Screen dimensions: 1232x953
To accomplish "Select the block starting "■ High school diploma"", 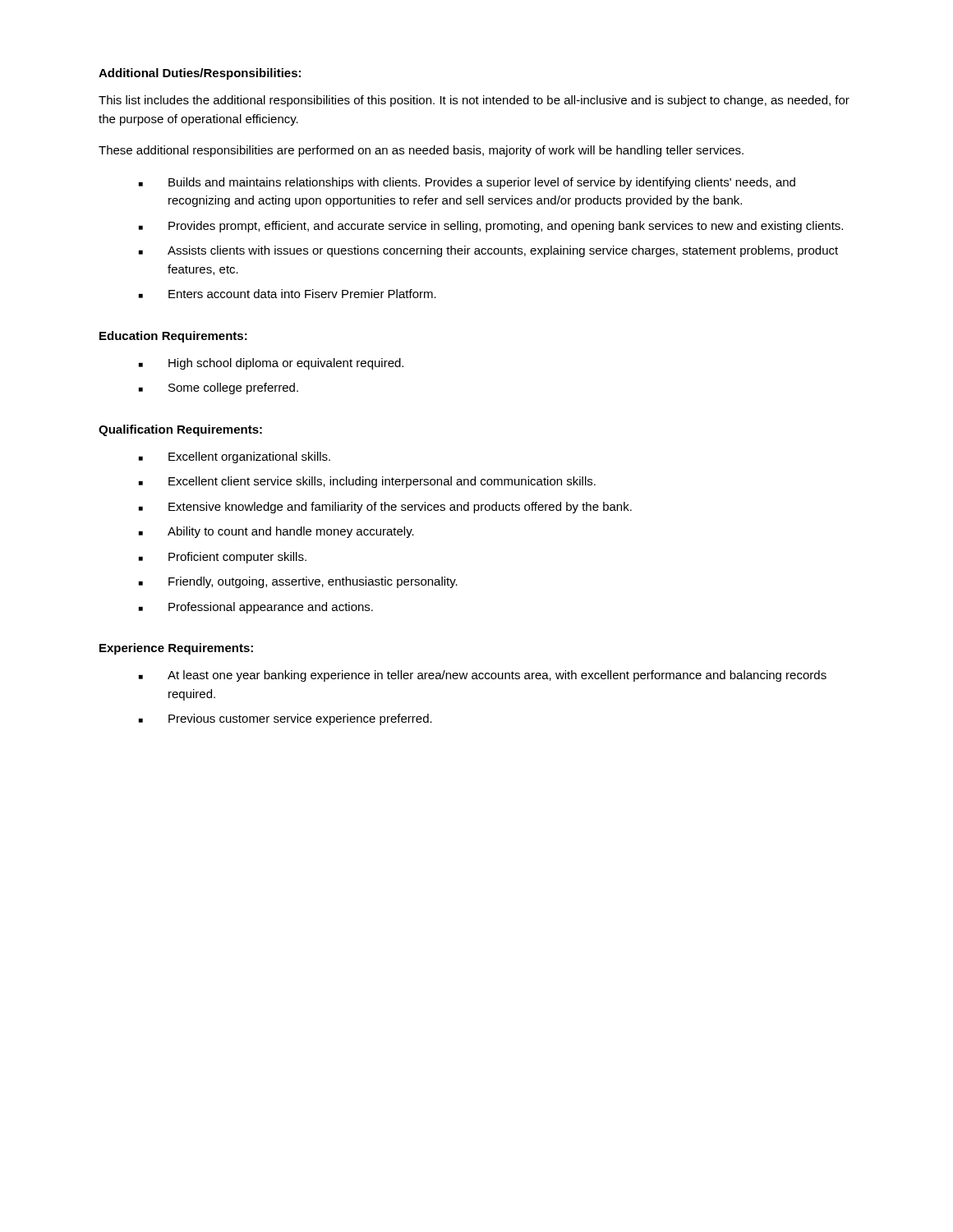I will [271, 364].
